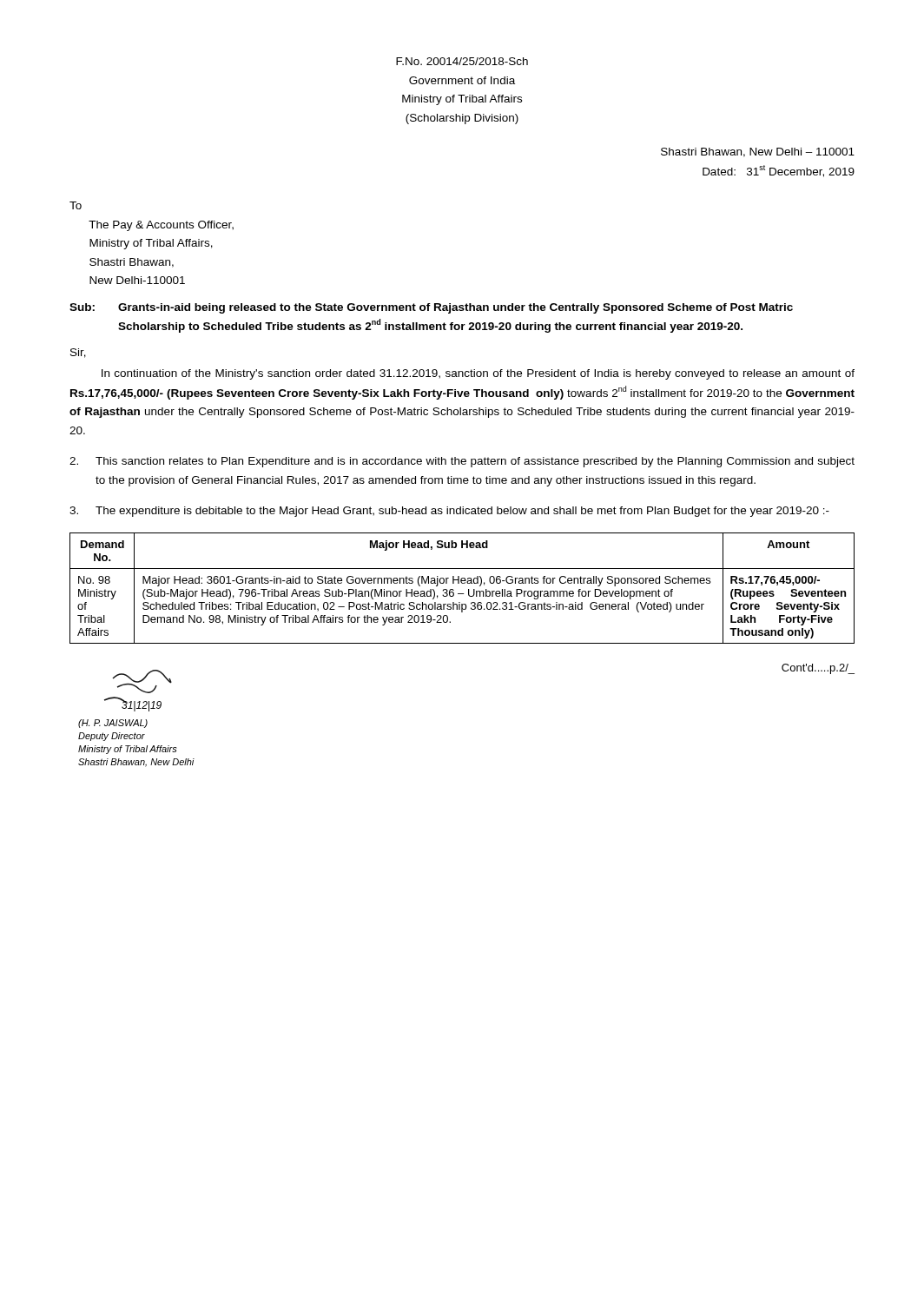924x1303 pixels.
Task: Select the text block that reads "The expenditure is debitable to the Major"
Action: (462, 511)
